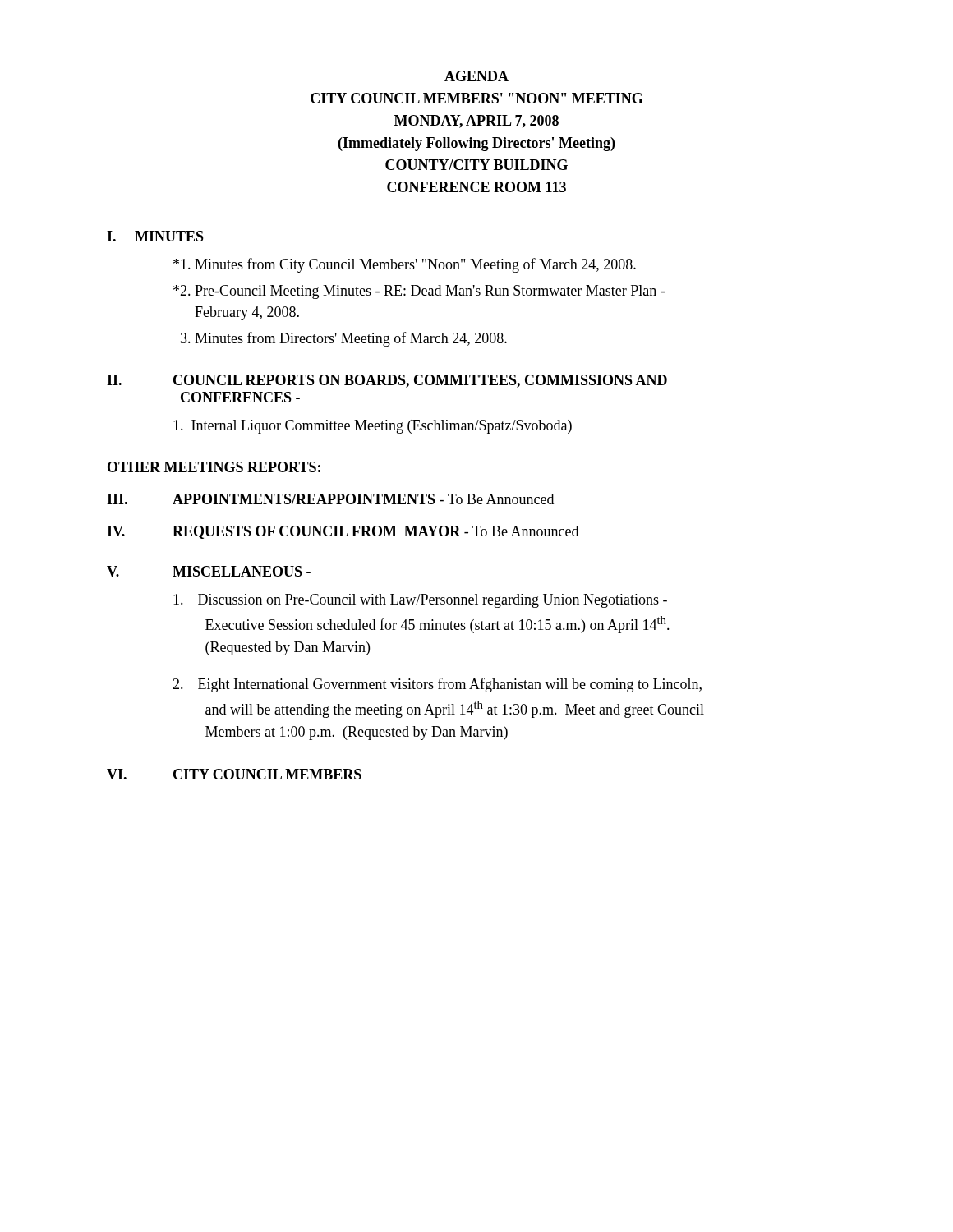Navigate to the region starting "Discussion on Pre-Council with Law/Personnel regarding"
Image resolution: width=953 pixels, height=1232 pixels.
click(509, 624)
